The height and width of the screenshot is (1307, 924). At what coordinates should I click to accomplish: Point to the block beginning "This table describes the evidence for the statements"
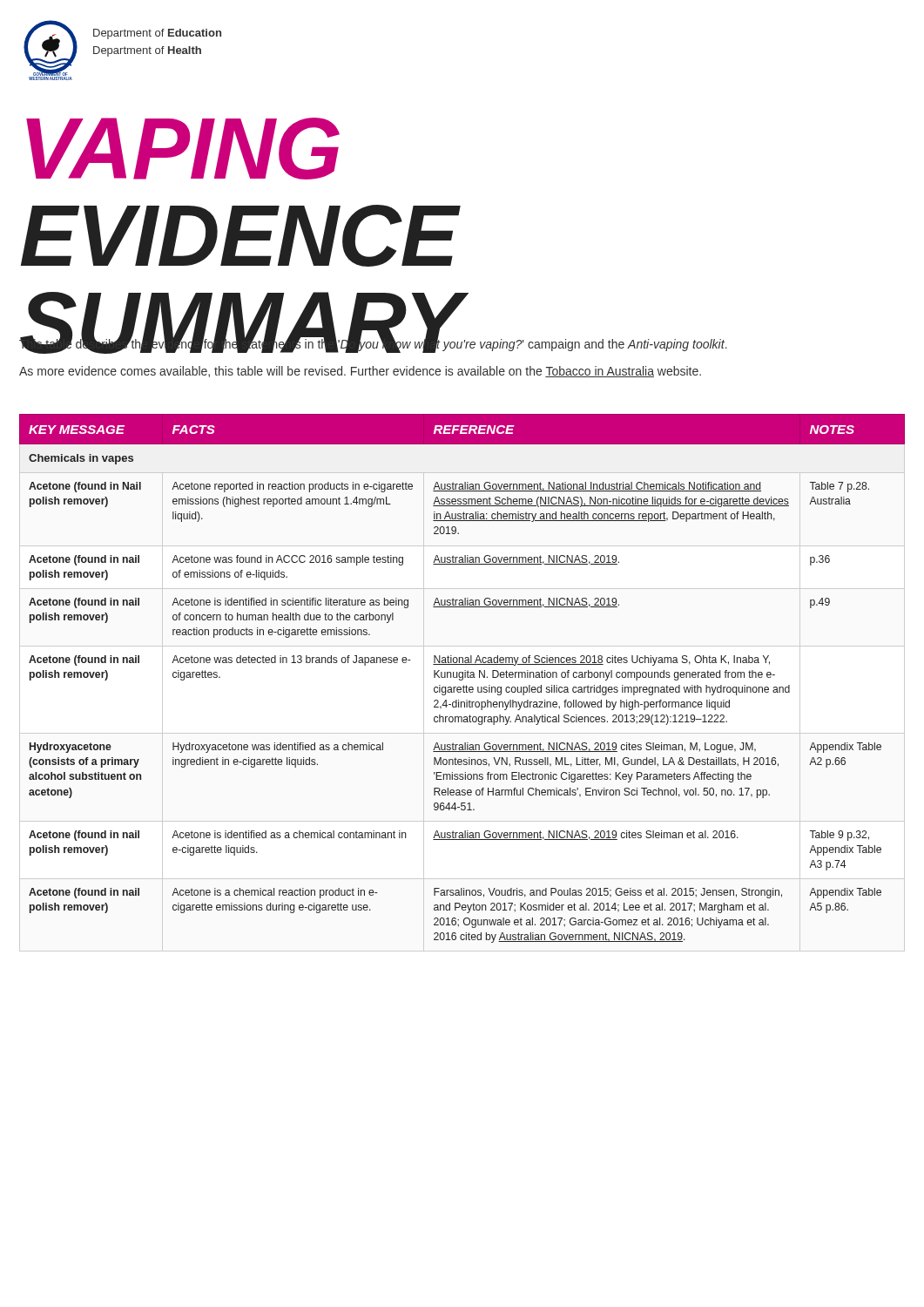[462, 345]
